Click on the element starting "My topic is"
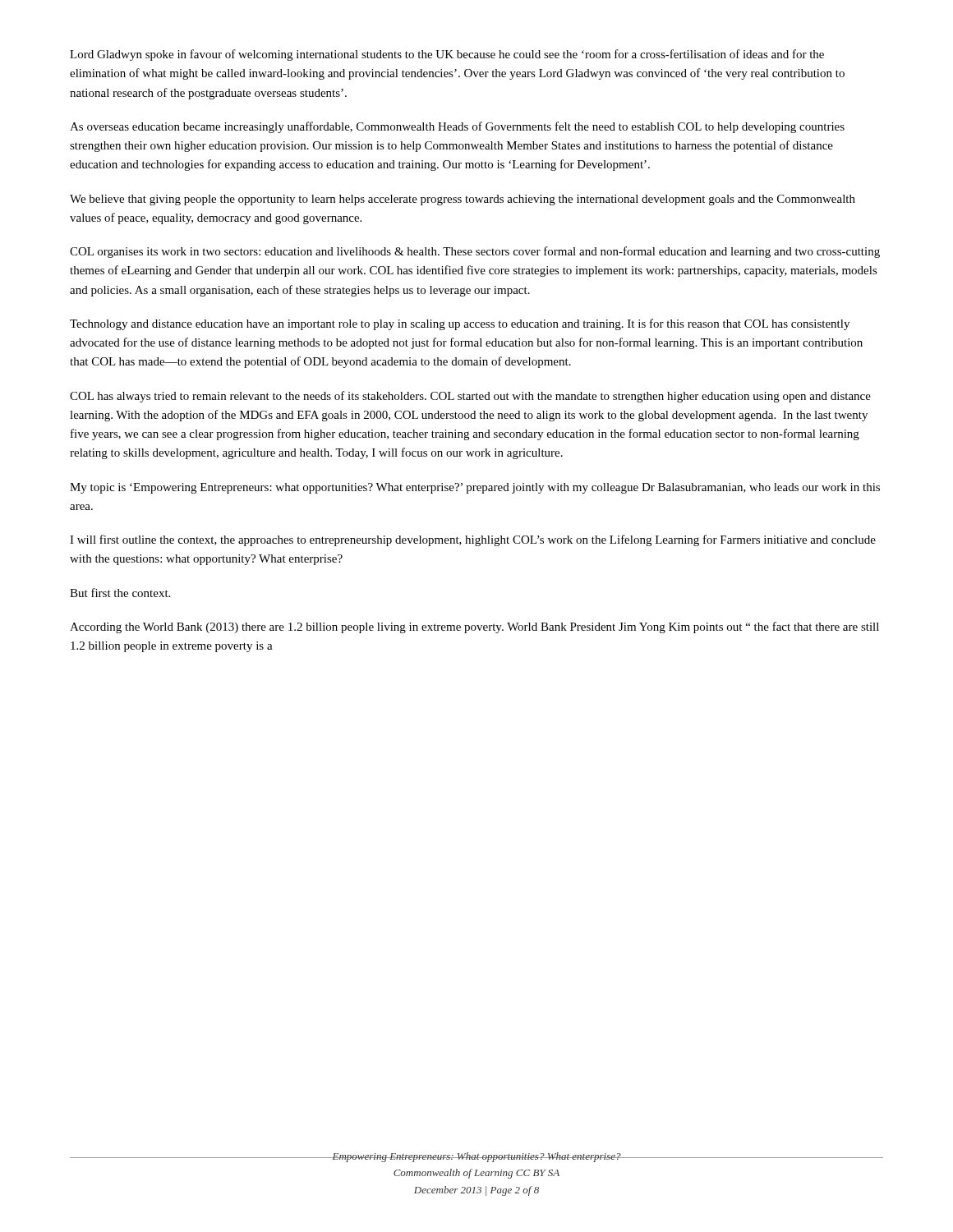The image size is (953, 1232). pos(475,496)
